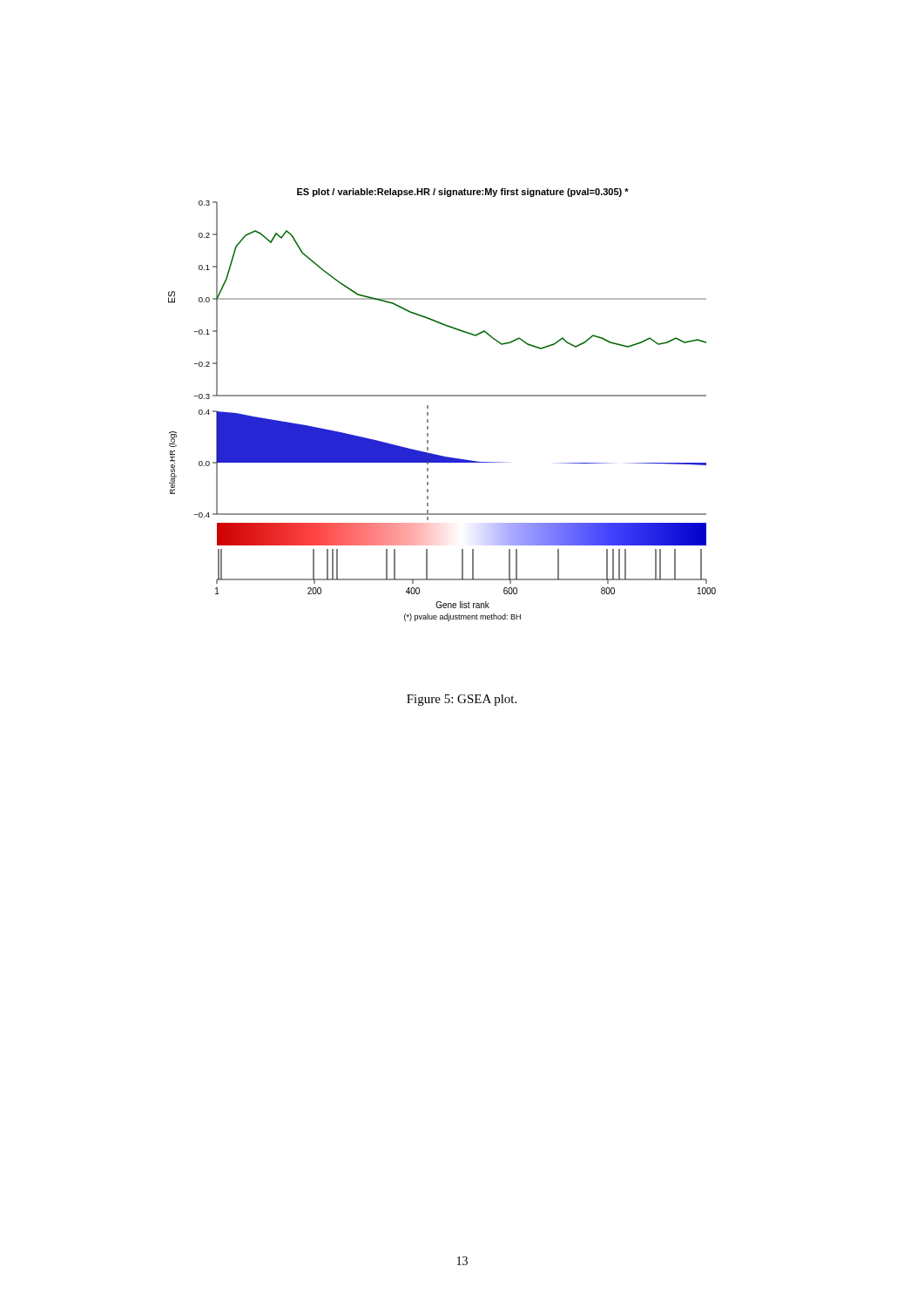This screenshot has width=924, height=1307.
Task: Locate the continuous plot
Action: 462,445
